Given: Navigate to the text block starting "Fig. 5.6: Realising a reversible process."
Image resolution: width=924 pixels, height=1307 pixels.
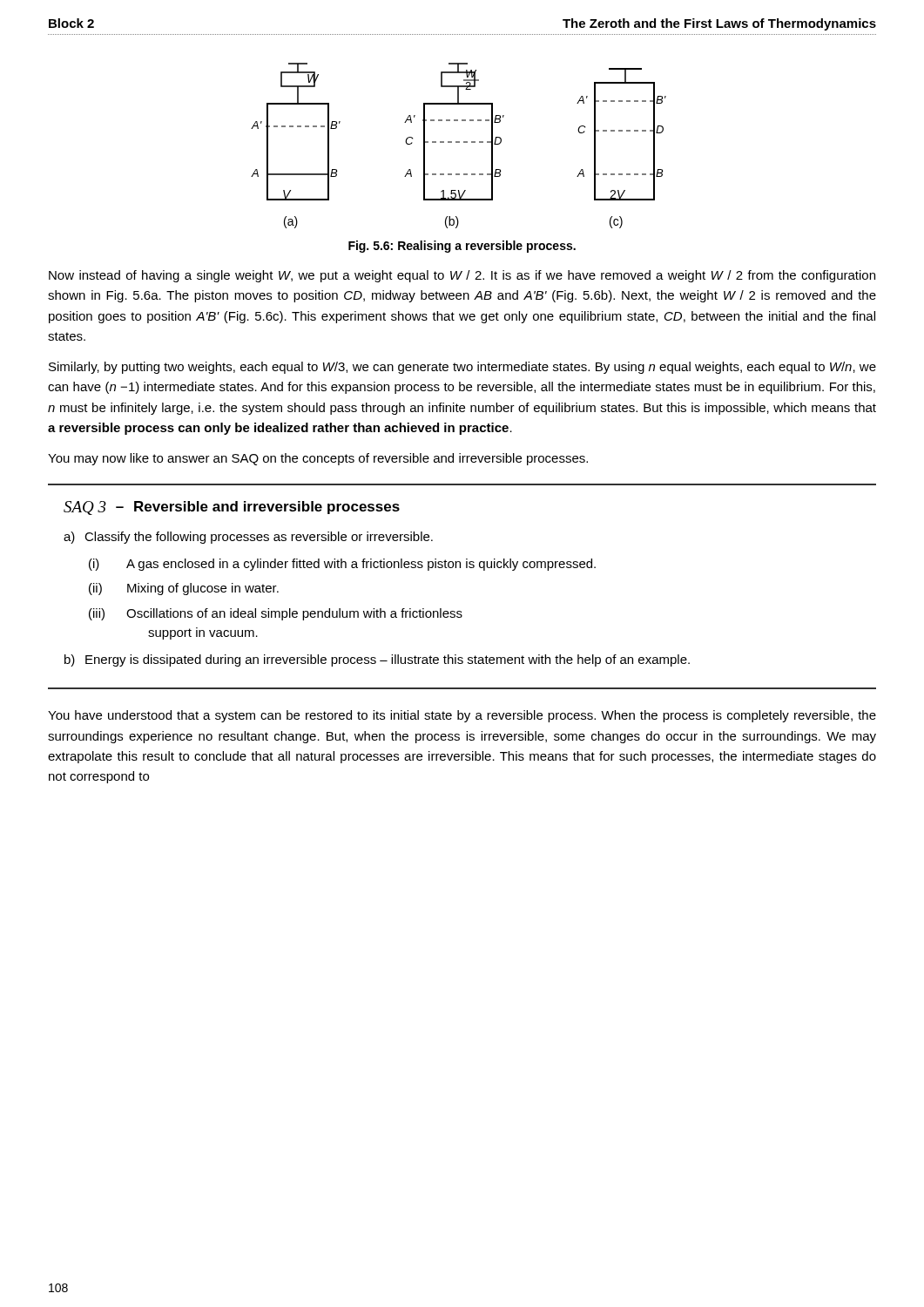Looking at the screenshot, I should coord(462,246).
